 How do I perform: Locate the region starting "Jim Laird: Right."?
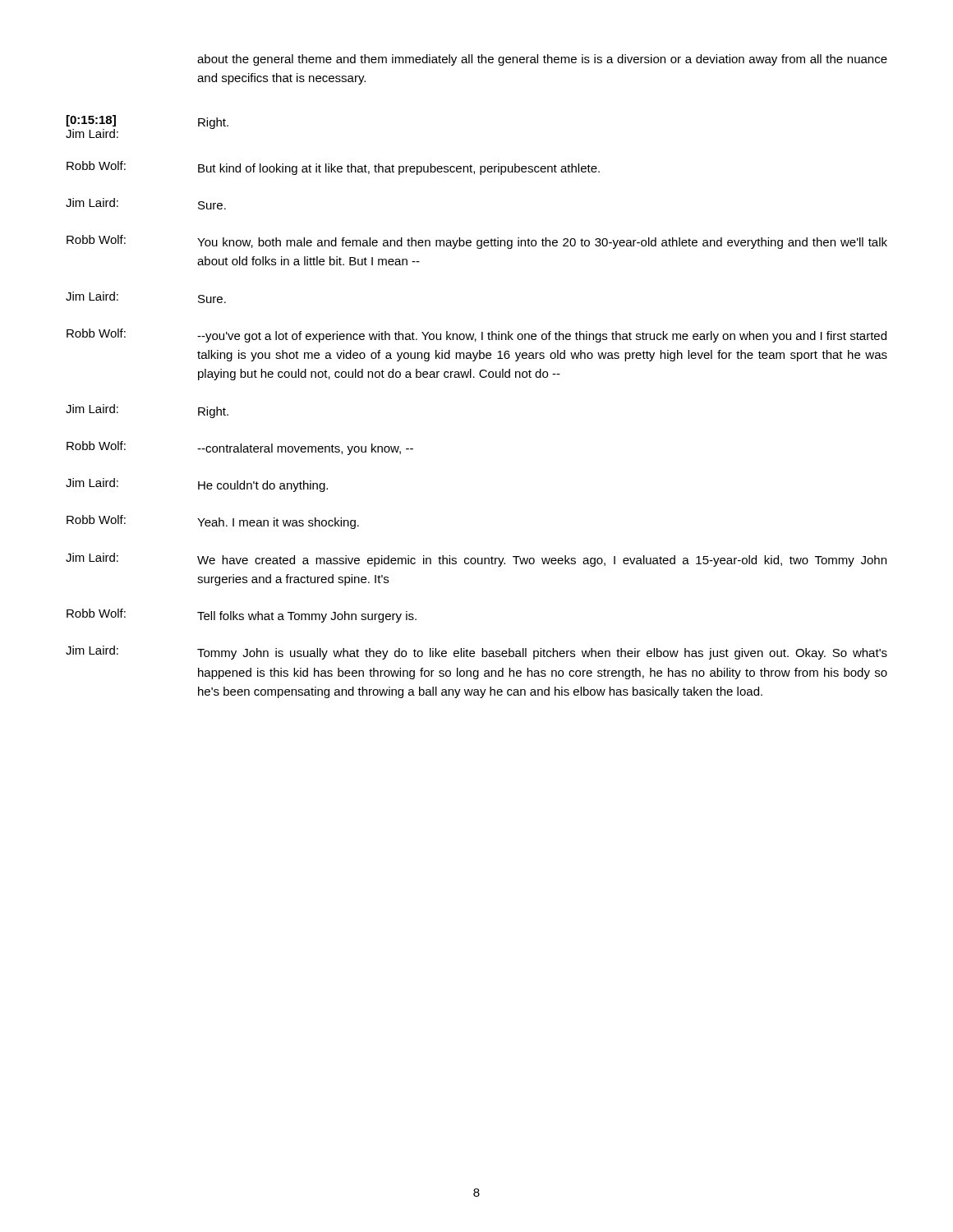(96, 411)
